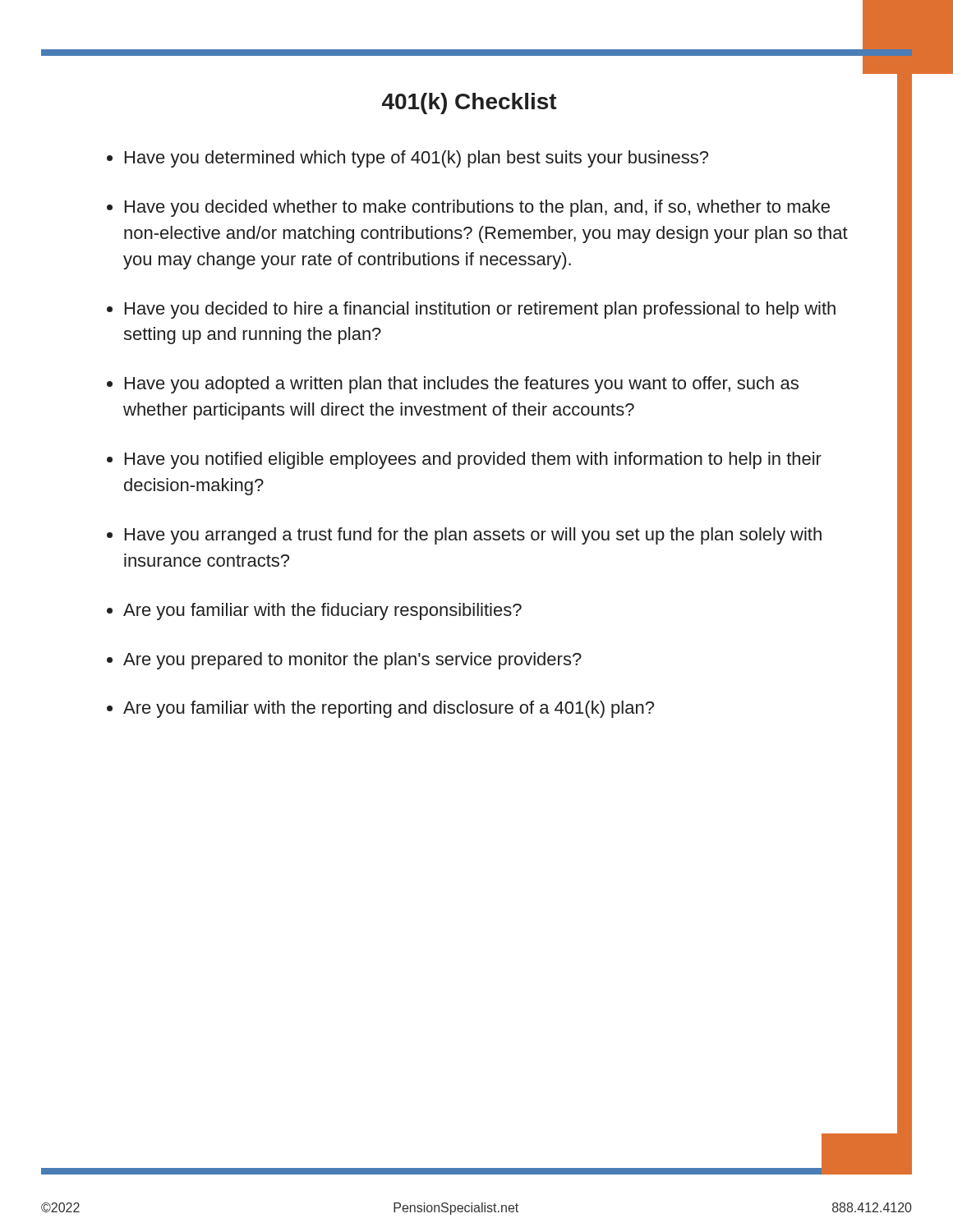This screenshot has width=953, height=1232.
Task: Point to "Are you familiar with the fiduciary responsibilities?"
Action: tap(323, 610)
